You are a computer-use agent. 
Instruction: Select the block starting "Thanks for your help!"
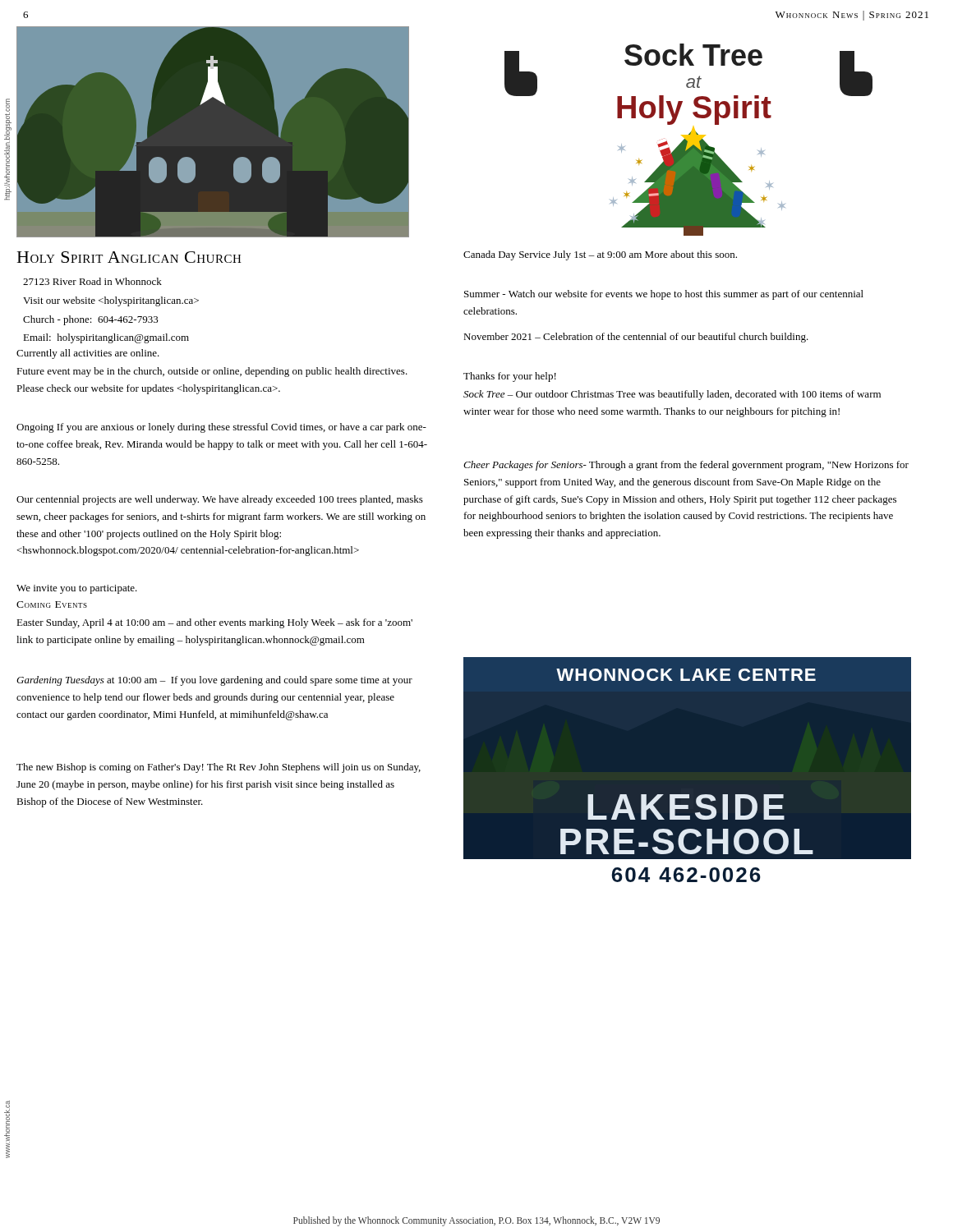coord(510,376)
